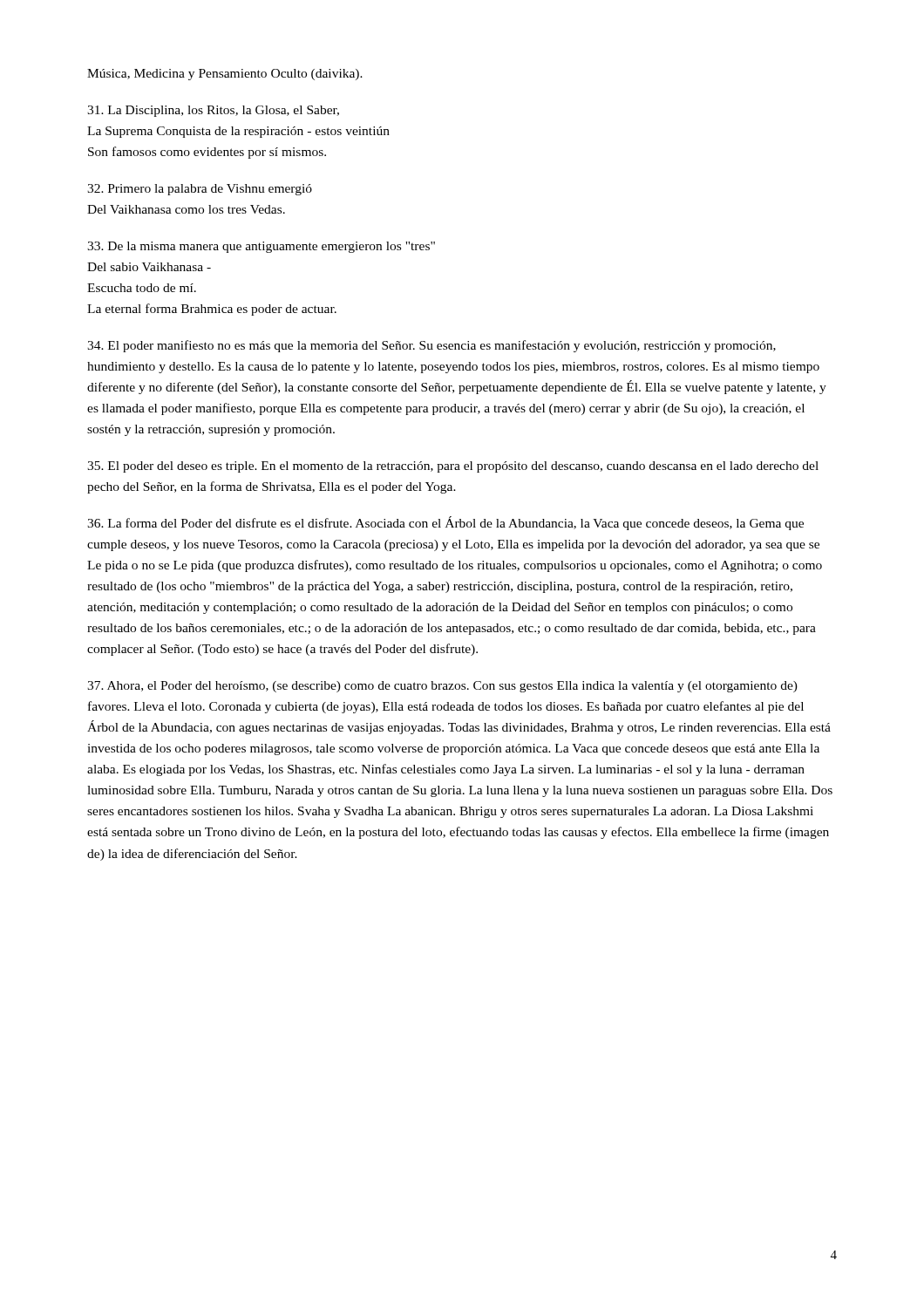The image size is (924, 1308).
Task: Locate the text block with the text "El poder del deseo"
Action: pos(453,476)
